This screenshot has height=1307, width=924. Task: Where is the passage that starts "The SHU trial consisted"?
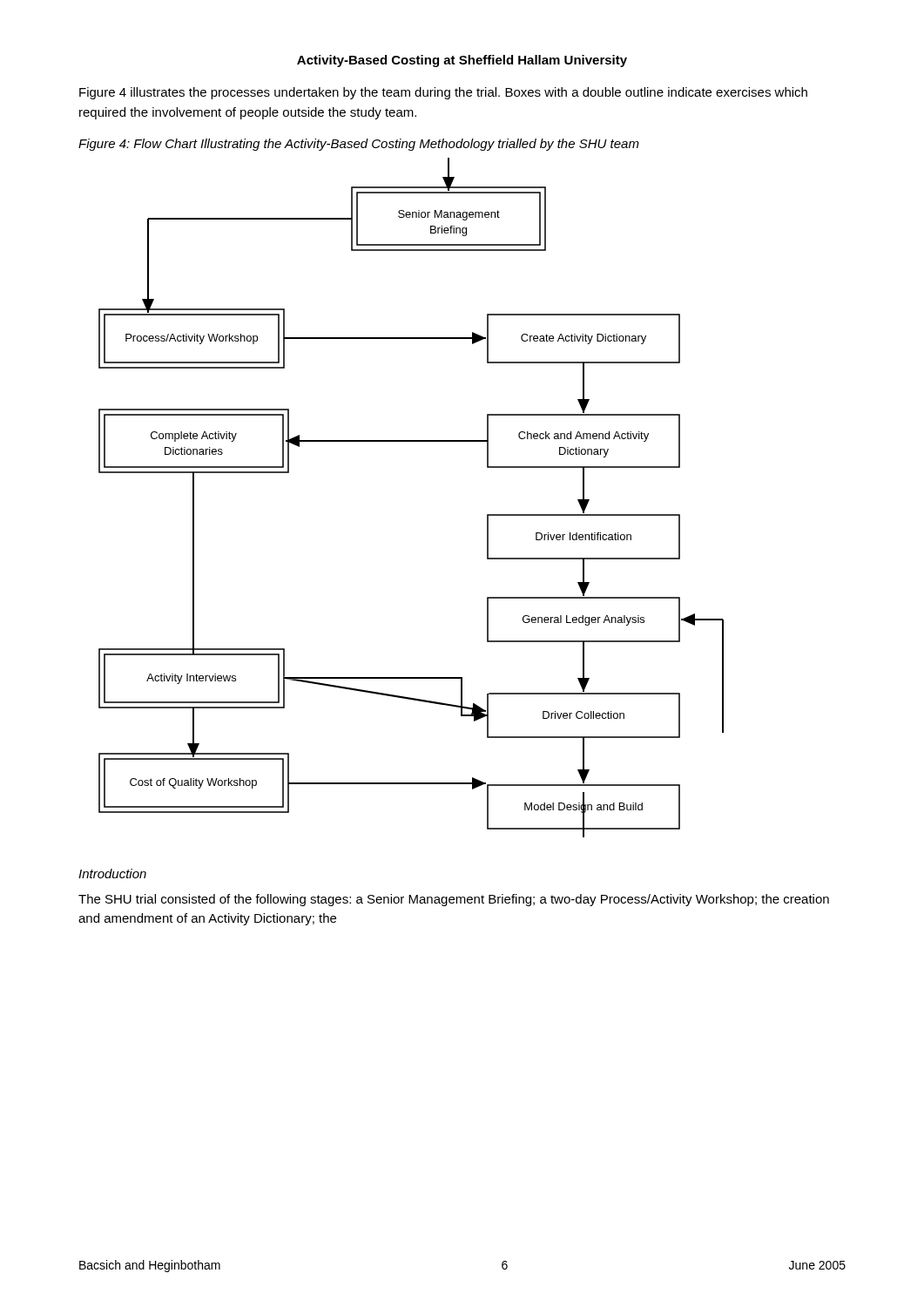(x=454, y=908)
